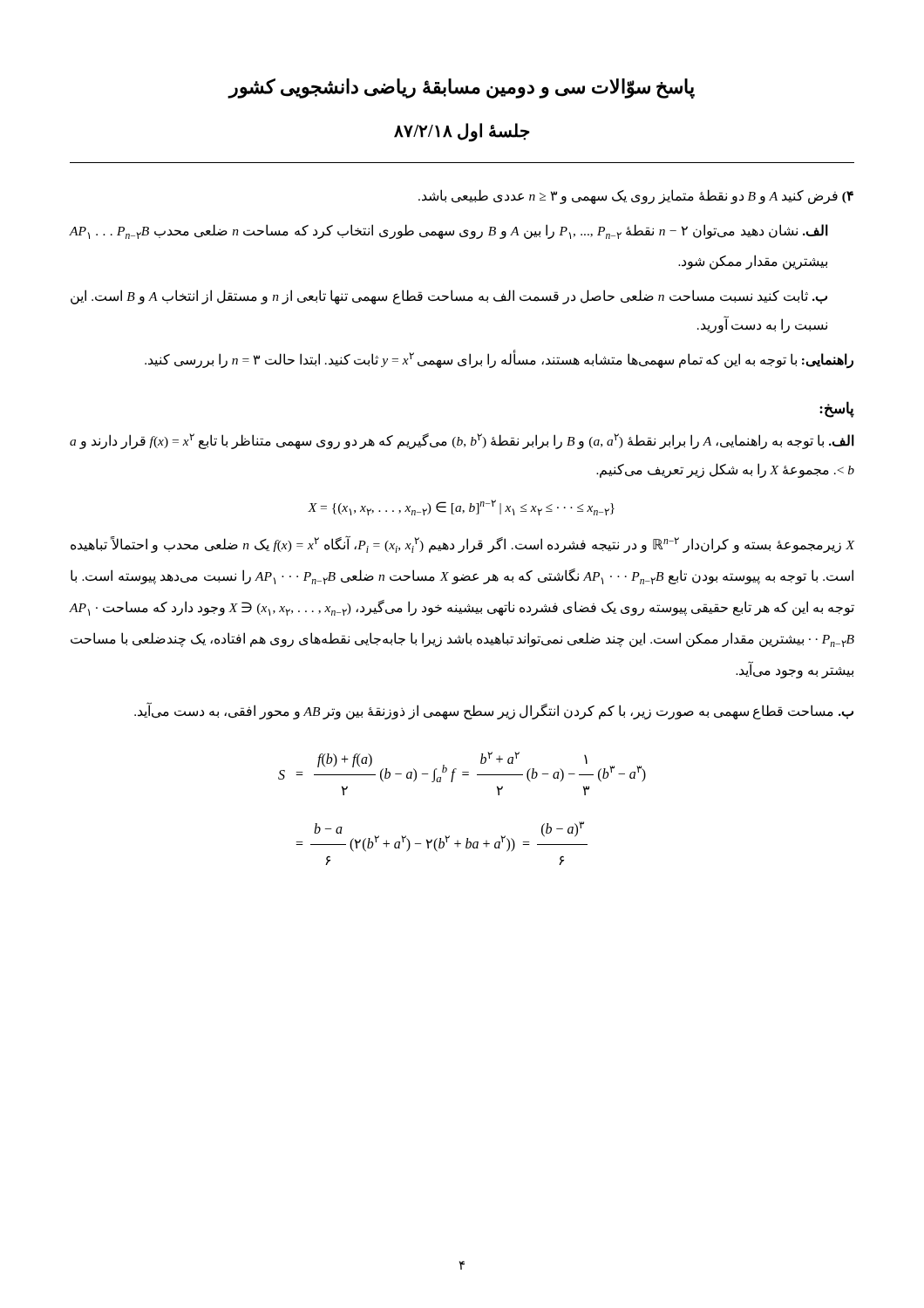Find the text block with the text "راهنمایی: با توجه"
This screenshot has height=1308, width=924.
pyautogui.click(x=499, y=359)
